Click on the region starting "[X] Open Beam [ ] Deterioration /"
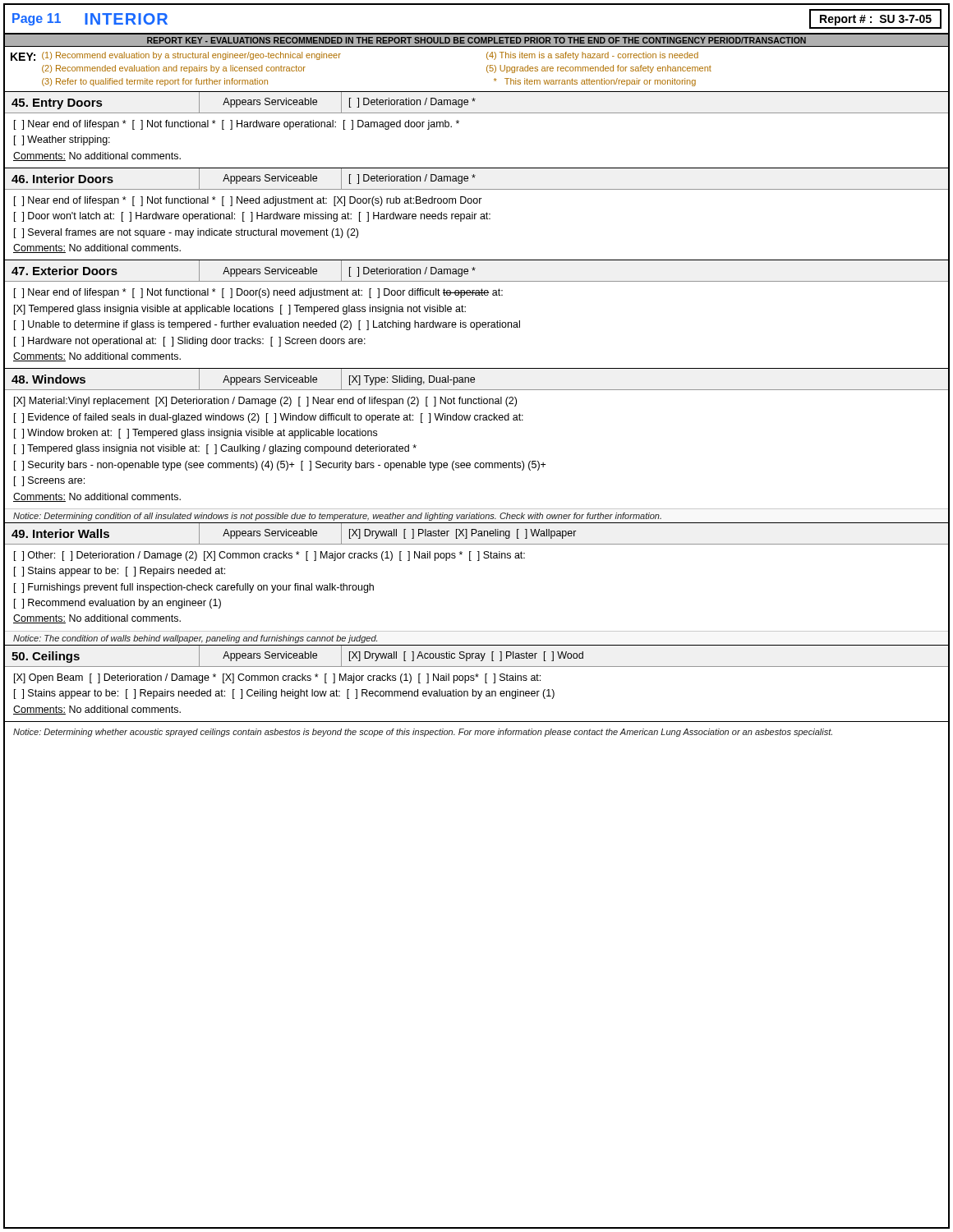 click(x=284, y=693)
